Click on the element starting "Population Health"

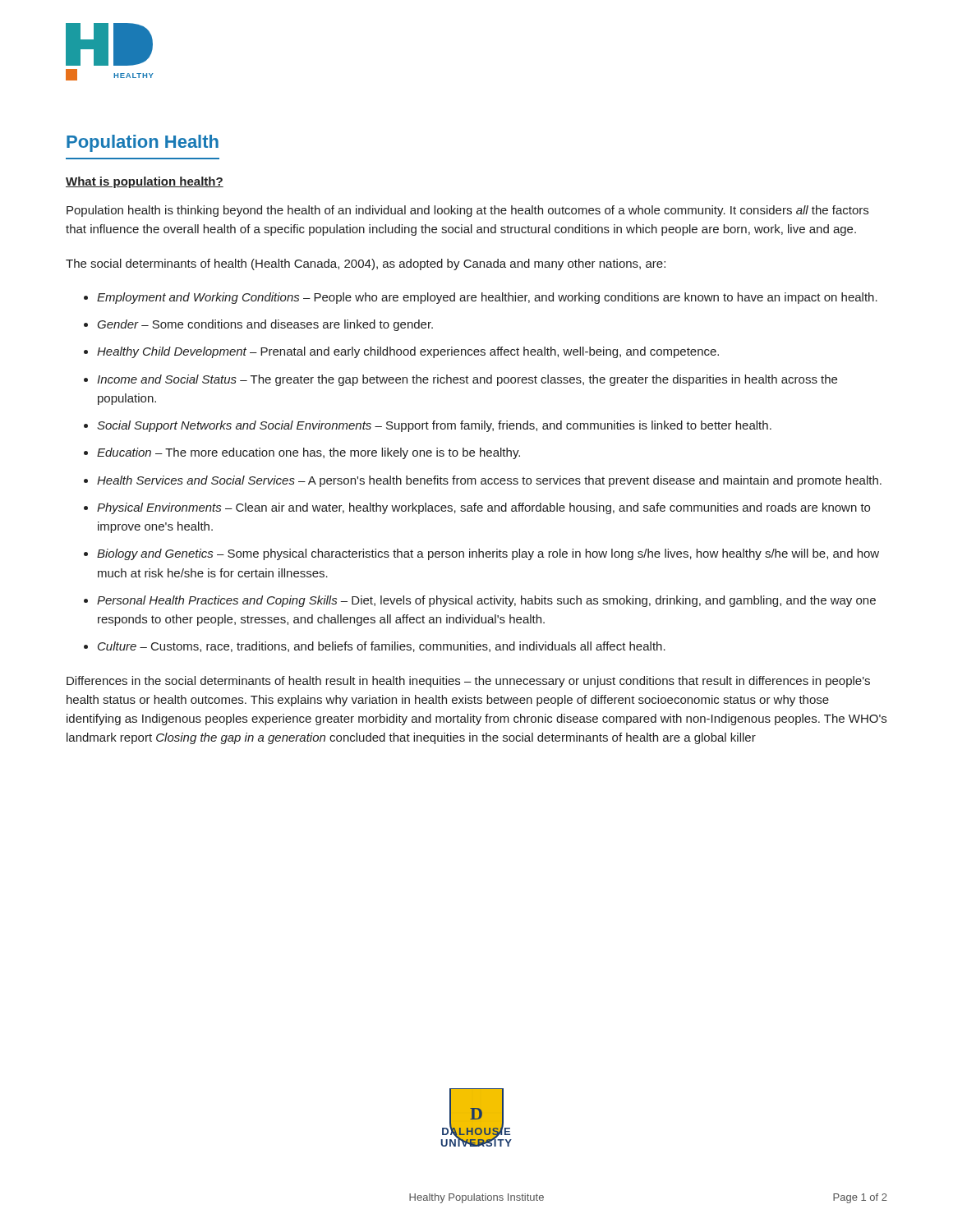[143, 145]
